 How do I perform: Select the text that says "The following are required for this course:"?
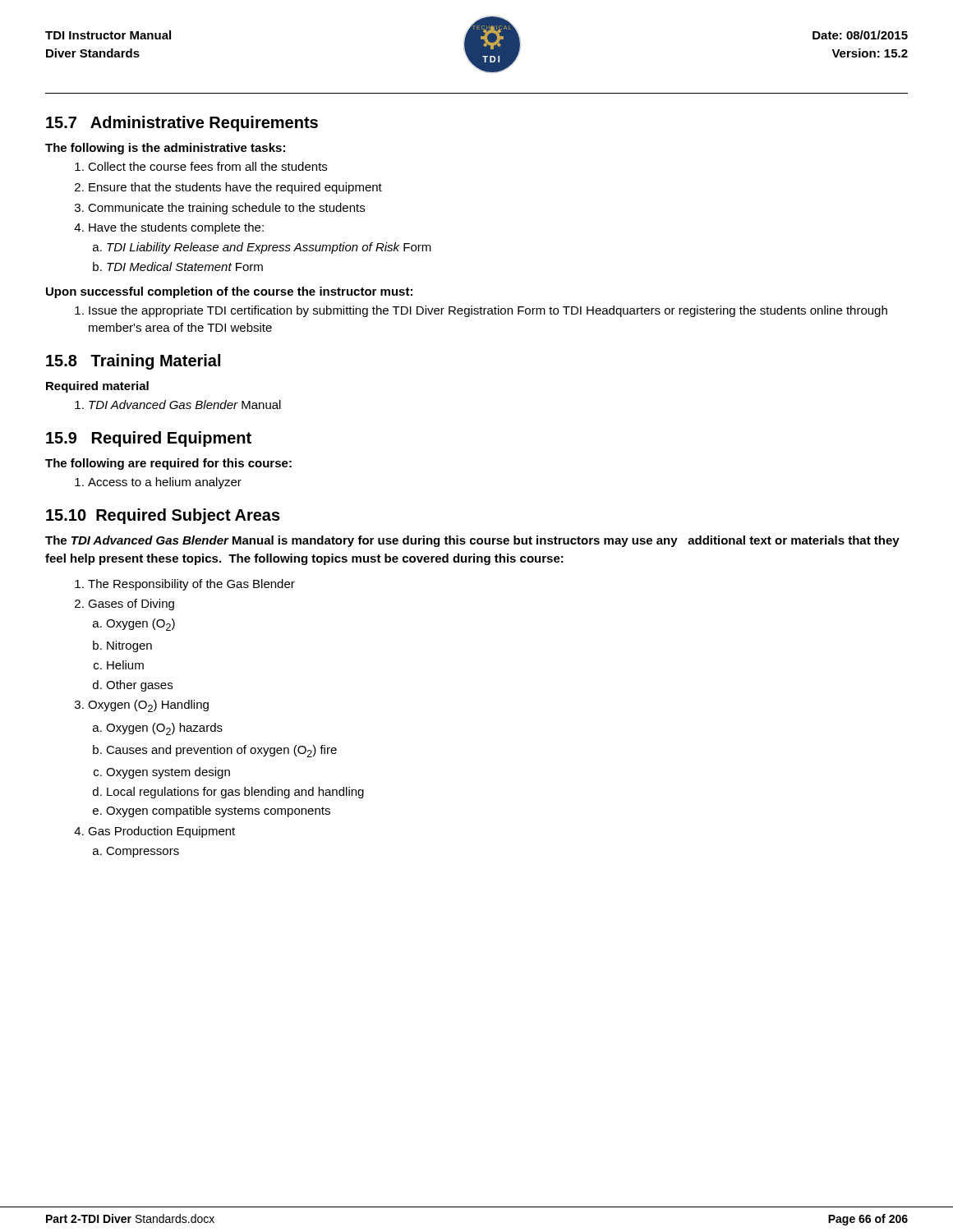point(169,463)
